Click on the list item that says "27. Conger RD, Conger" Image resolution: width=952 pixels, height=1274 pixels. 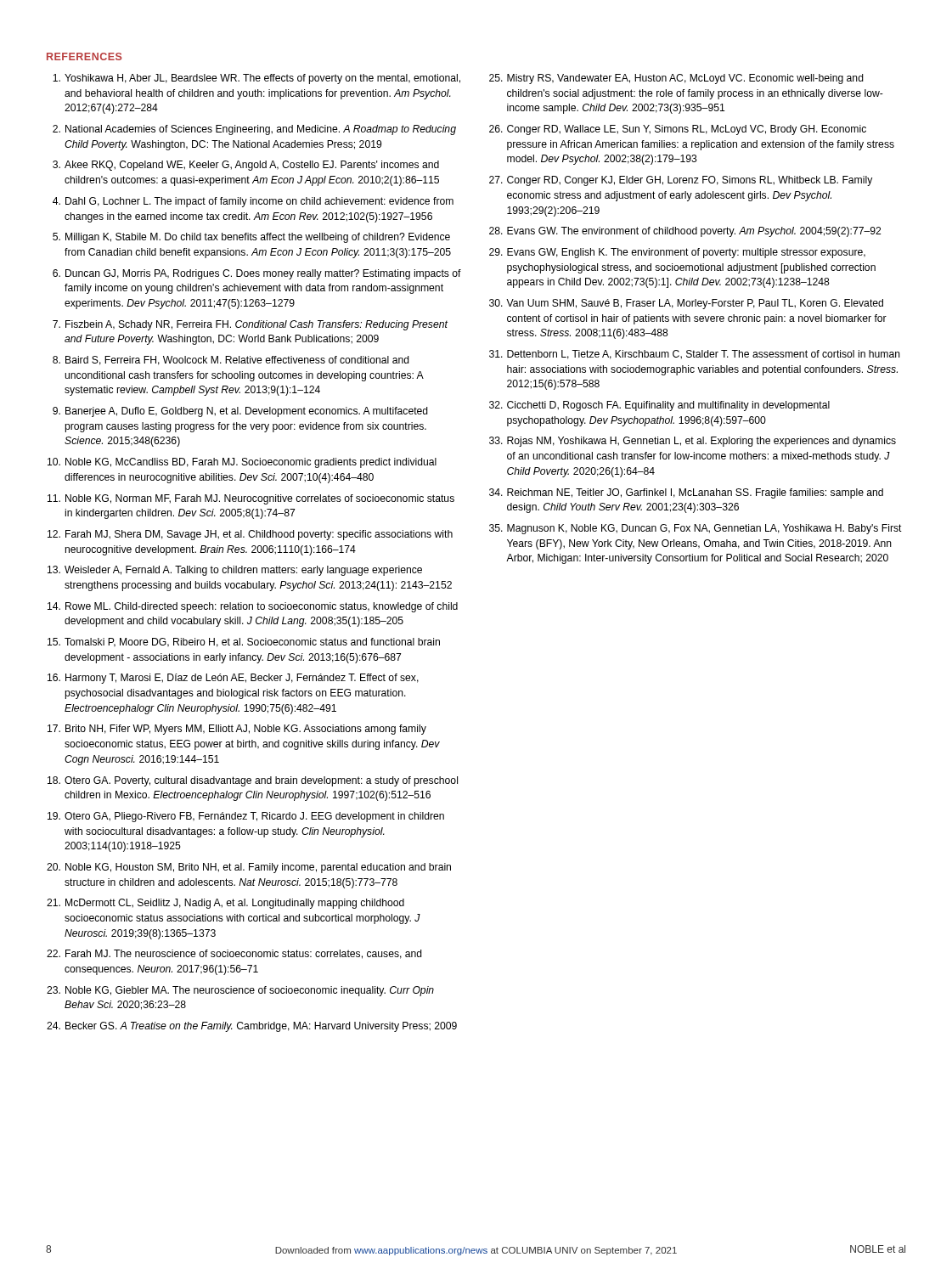tap(697, 196)
